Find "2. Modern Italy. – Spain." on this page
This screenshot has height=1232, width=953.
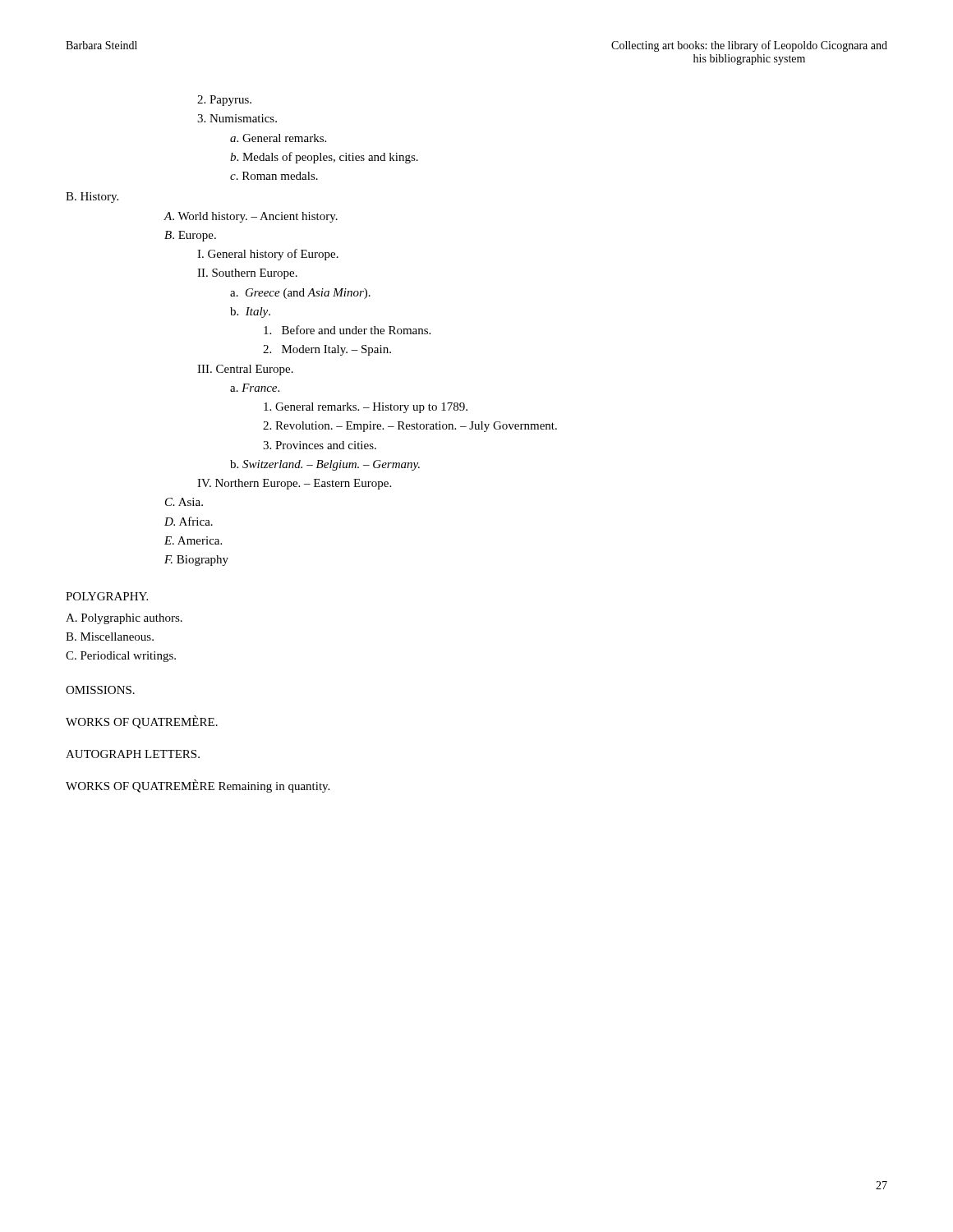[x=327, y=349]
